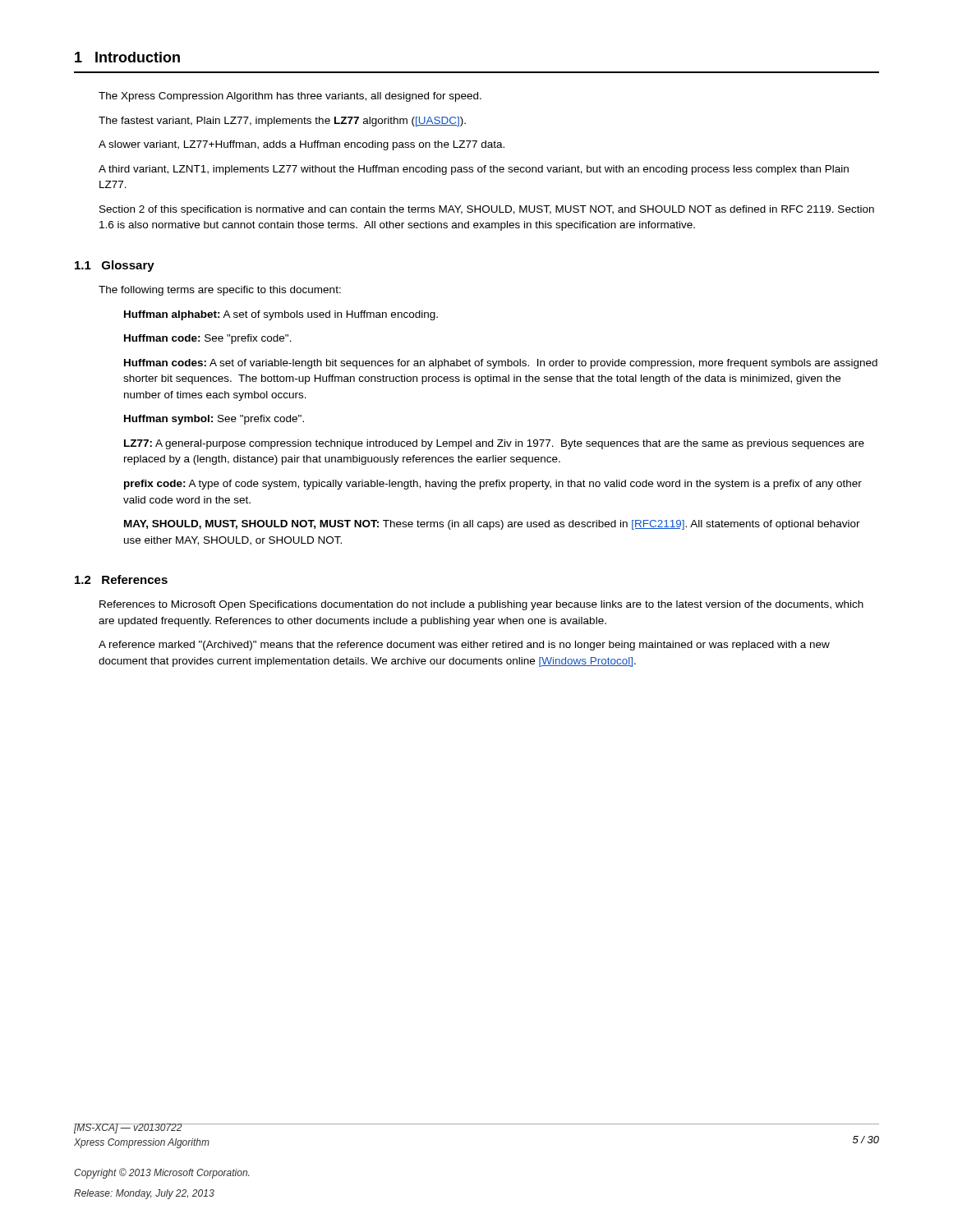Point to the block starting "1.1 Glossary"
Image resolution: width=953 pixels, height=1232 pixels.
(115, 266)
